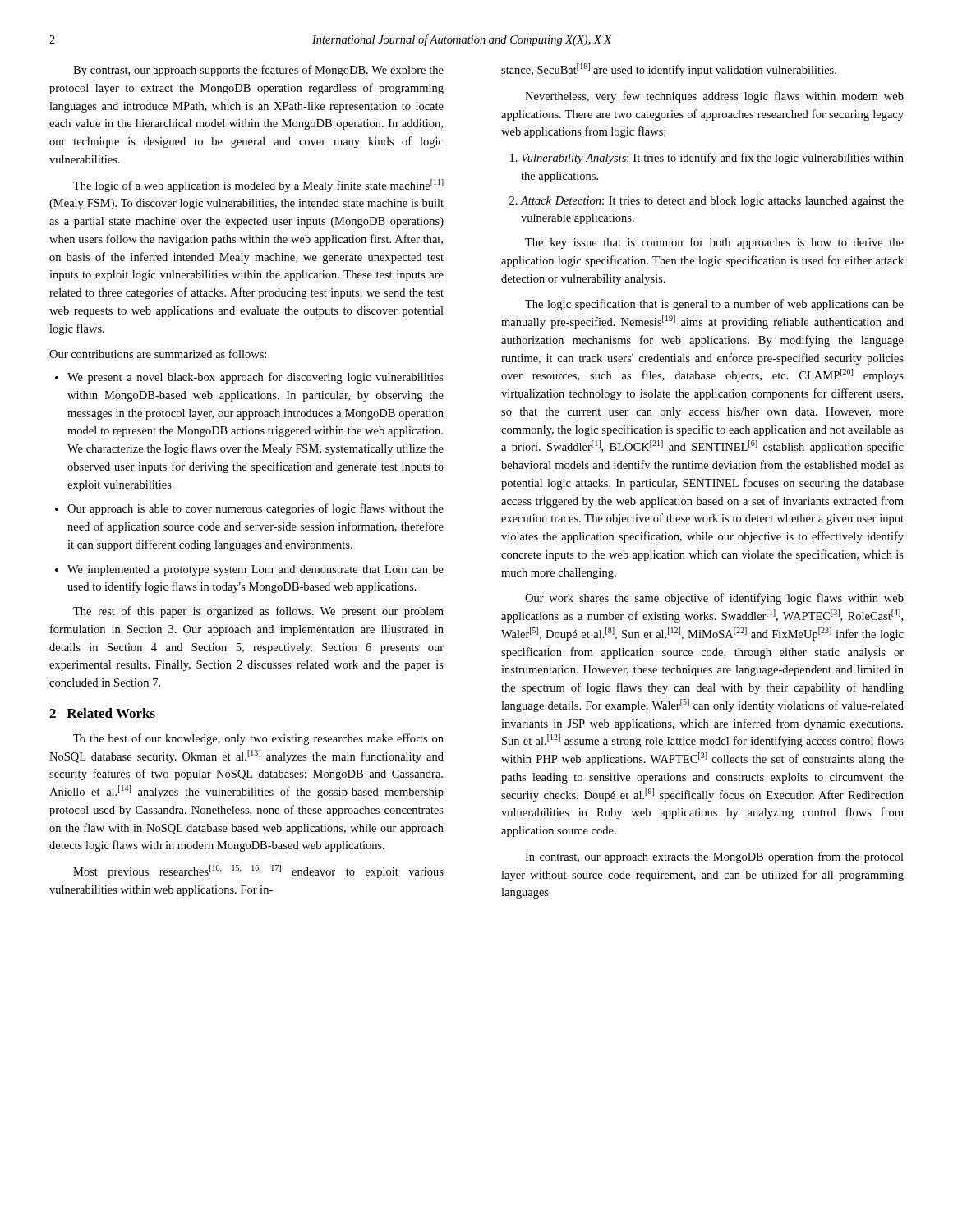This screenshot has height=1232, width=953.
Task: Locate the block of text that opens with "The rest of this paper is organized as"
Action: 246,647
